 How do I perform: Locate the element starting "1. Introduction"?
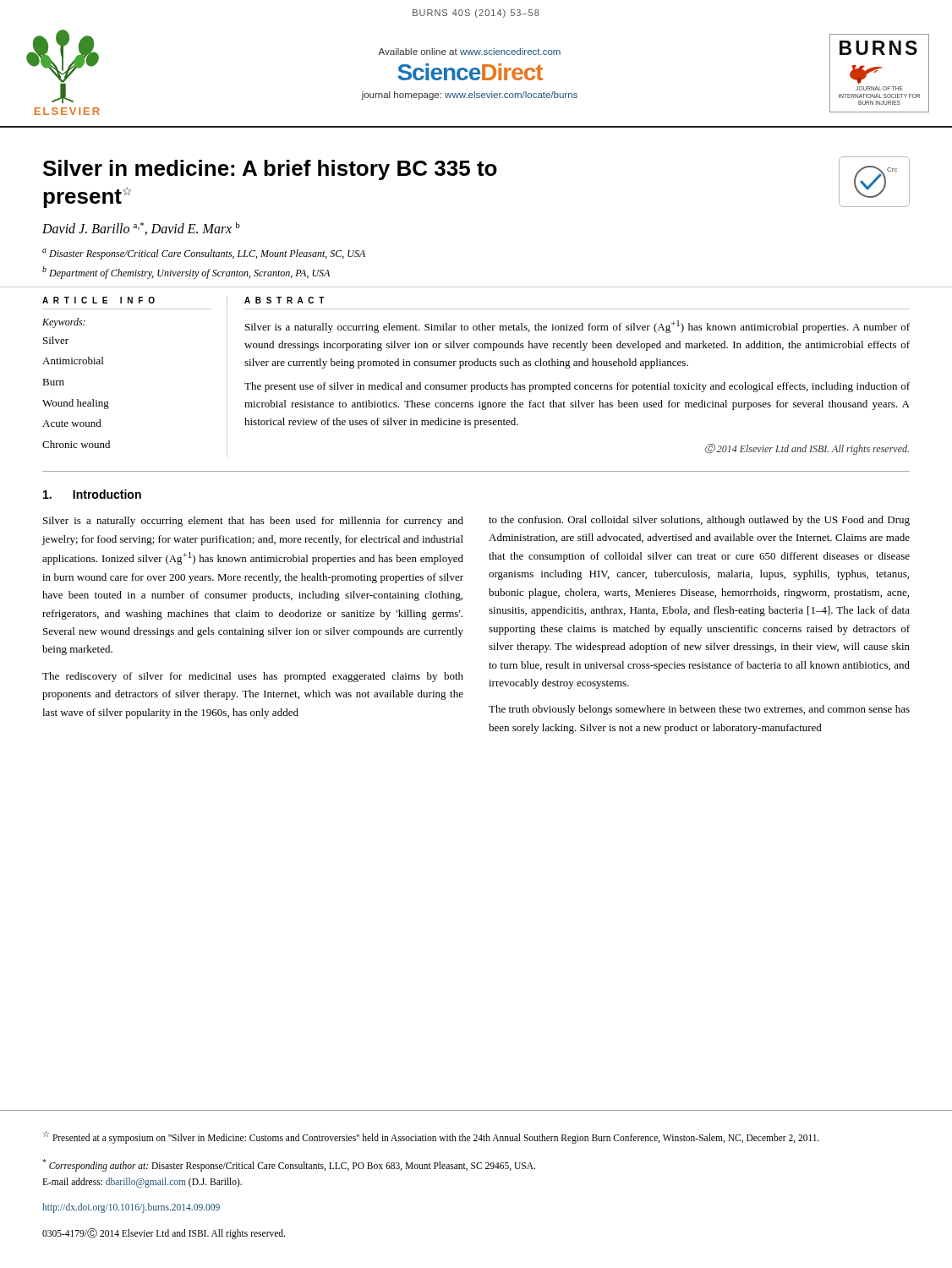[92, 495]
